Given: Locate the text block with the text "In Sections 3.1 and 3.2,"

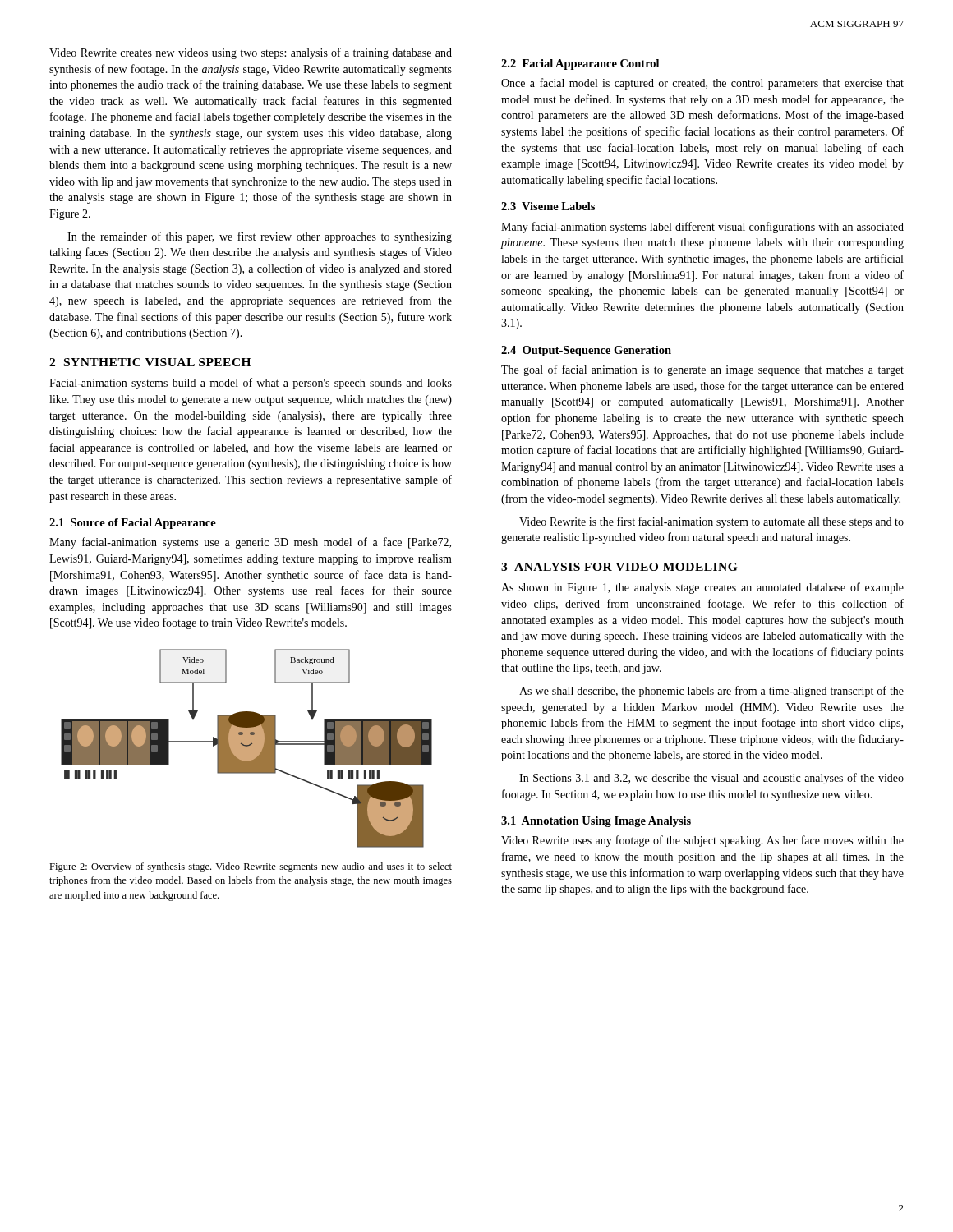Looking at the screenshot, I should (702, 786).
